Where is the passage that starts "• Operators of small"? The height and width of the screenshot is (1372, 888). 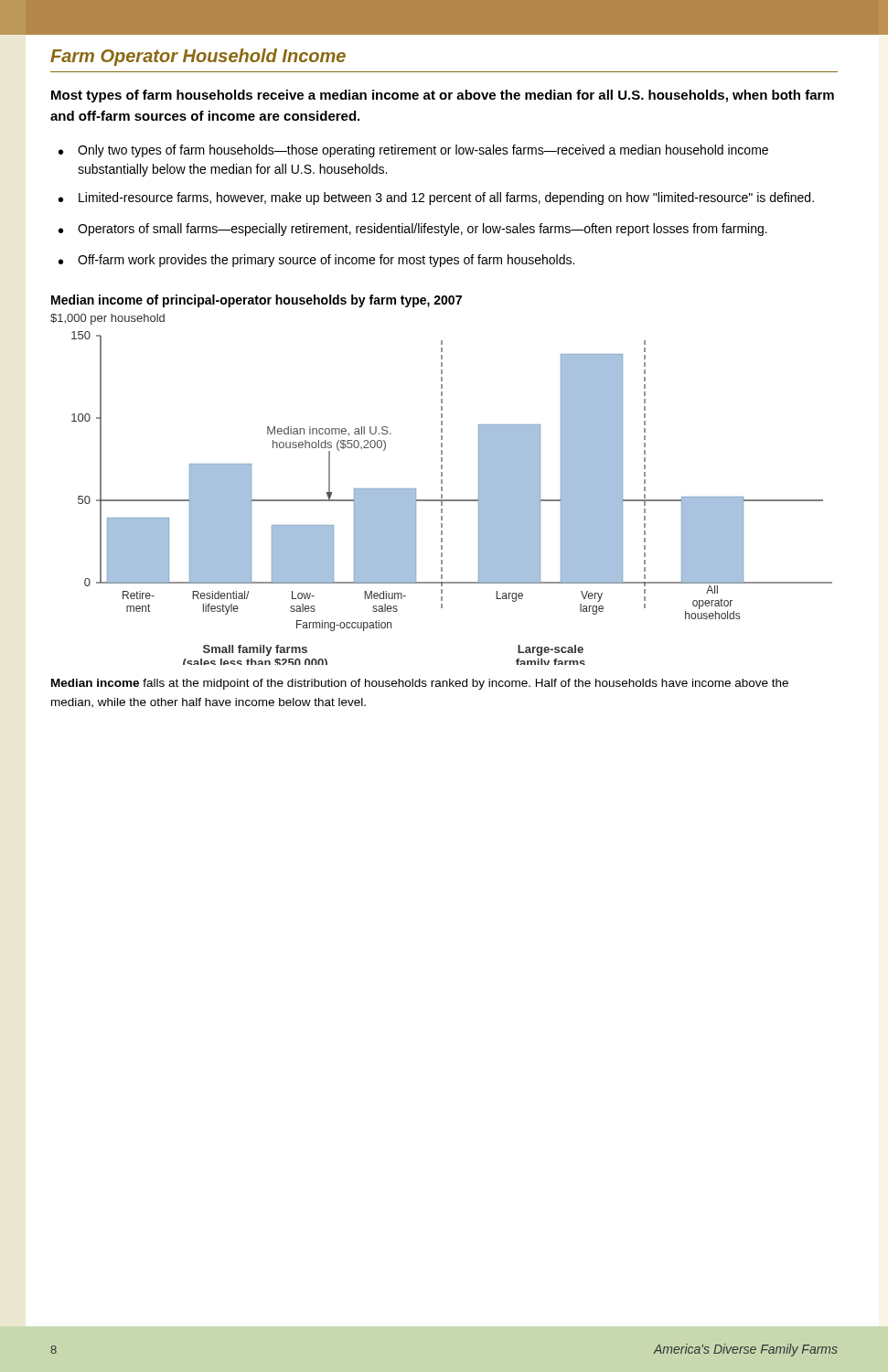point(413,230)
